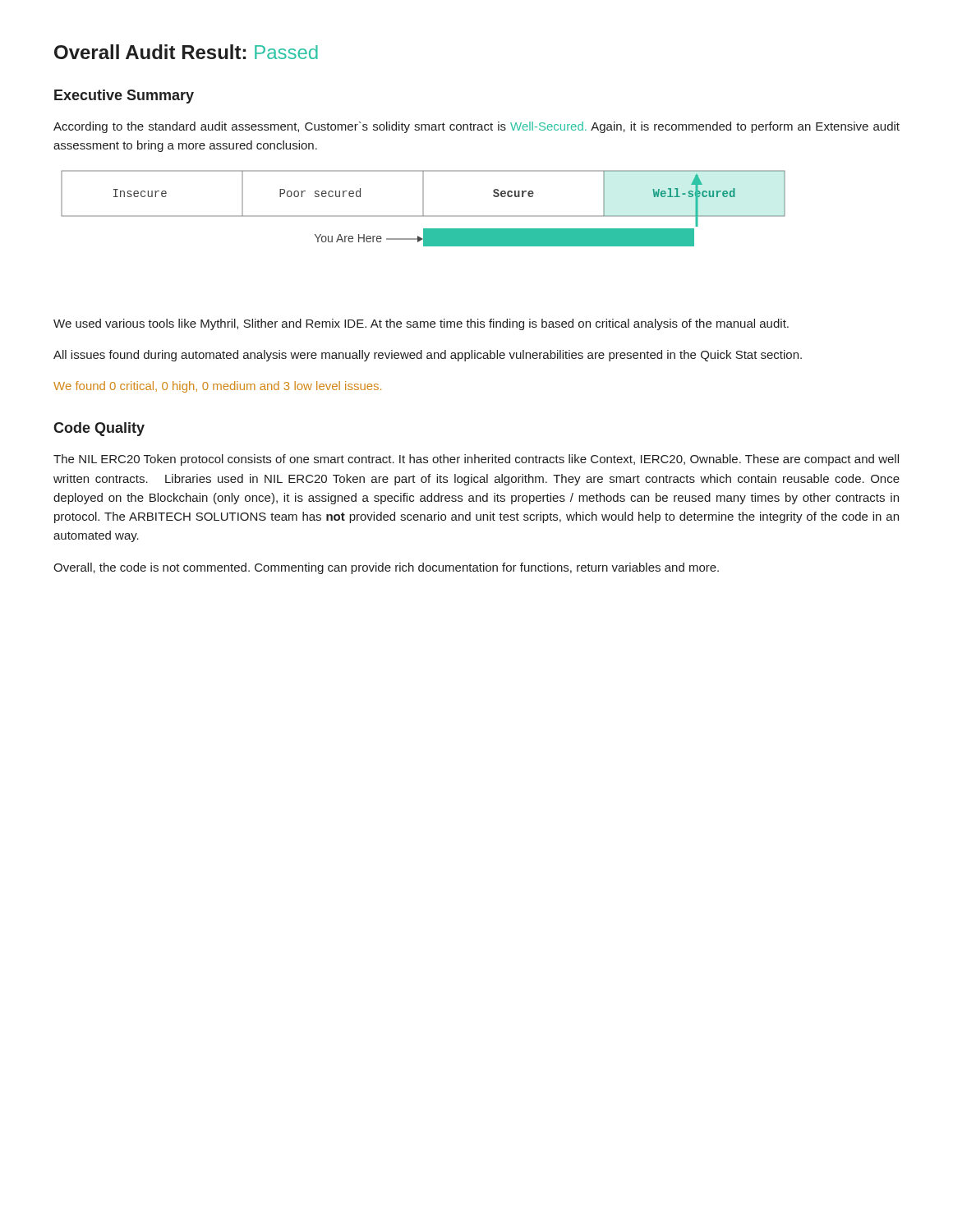Select a infographic
The width and height of the screenshot is (953, 1232).
(x=476, y=227)
